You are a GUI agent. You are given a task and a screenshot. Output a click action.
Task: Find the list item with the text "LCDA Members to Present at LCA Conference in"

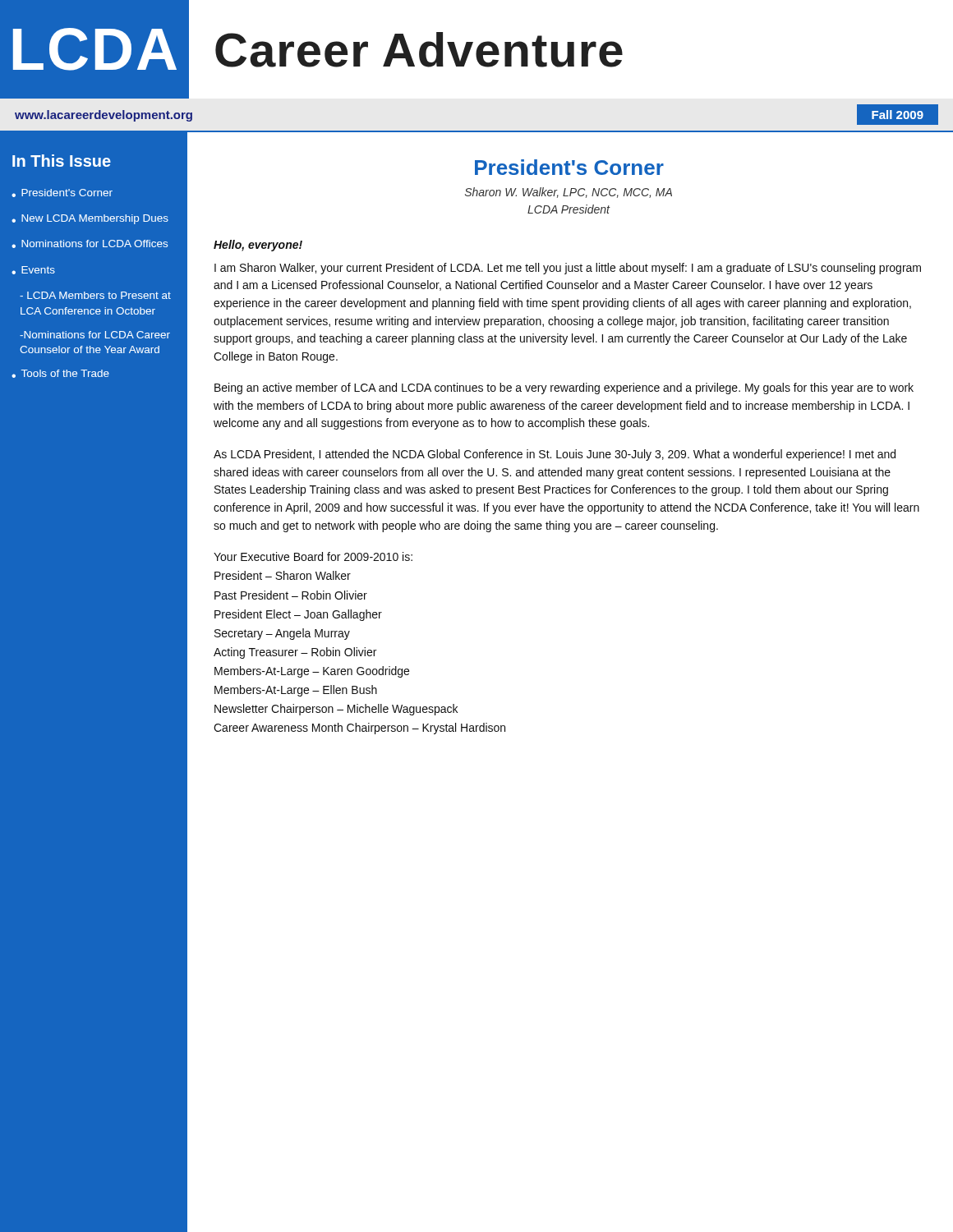click(x=95, y=303)
